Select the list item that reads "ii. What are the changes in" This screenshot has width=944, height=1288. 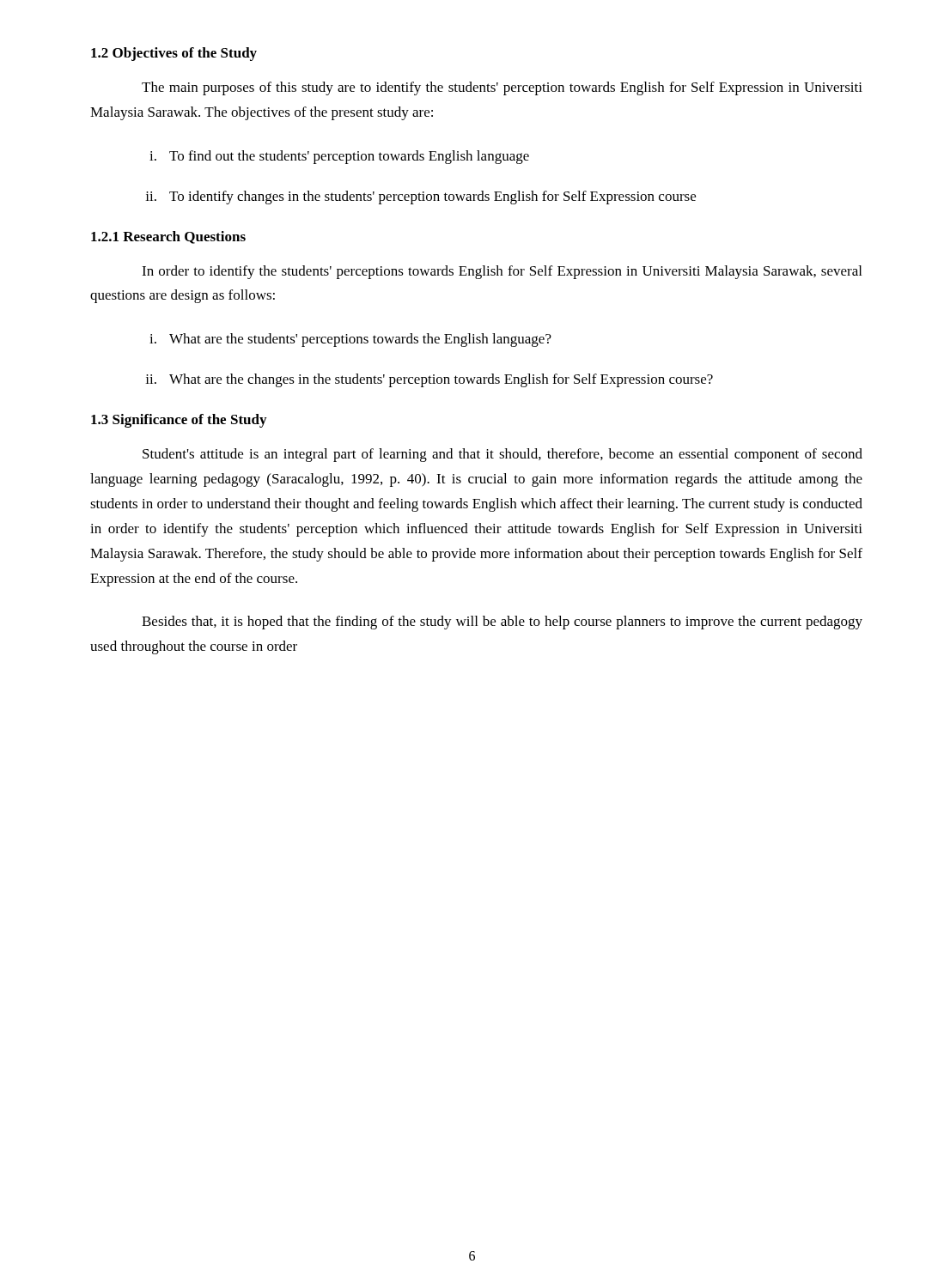(493, 380)
